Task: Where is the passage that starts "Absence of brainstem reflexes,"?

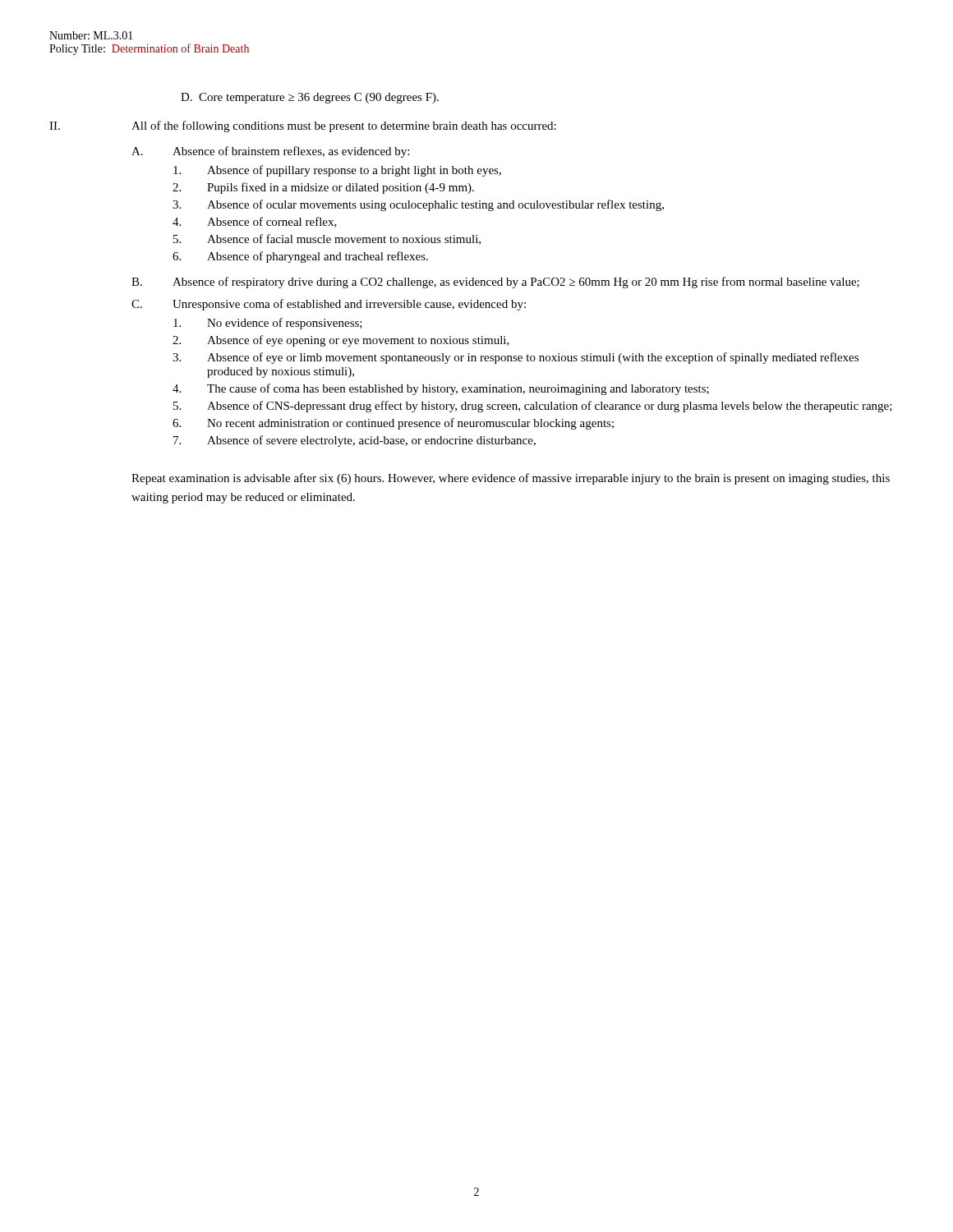Action: coord(538,204)
